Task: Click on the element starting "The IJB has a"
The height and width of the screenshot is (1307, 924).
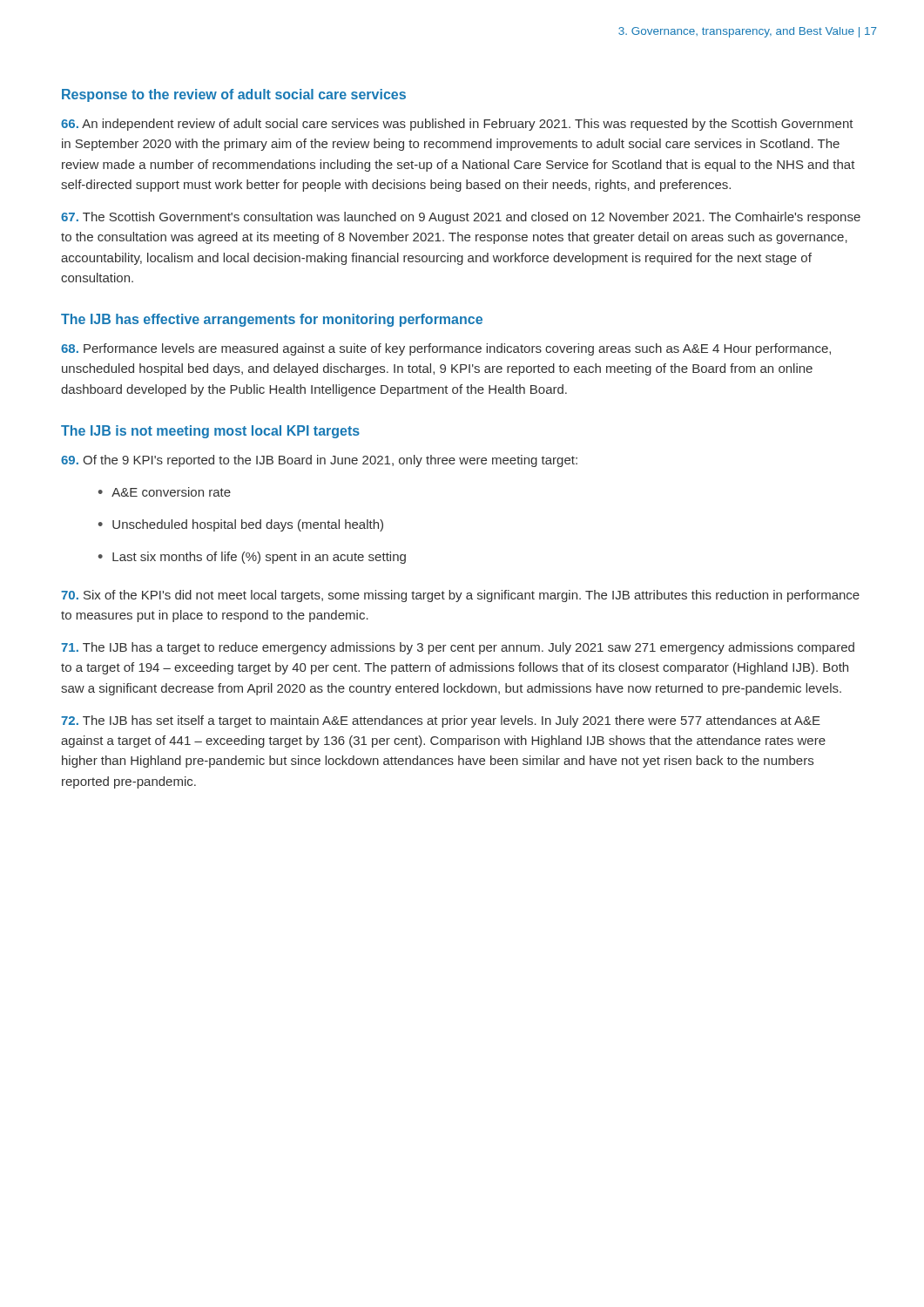Action: pos(458,667)
